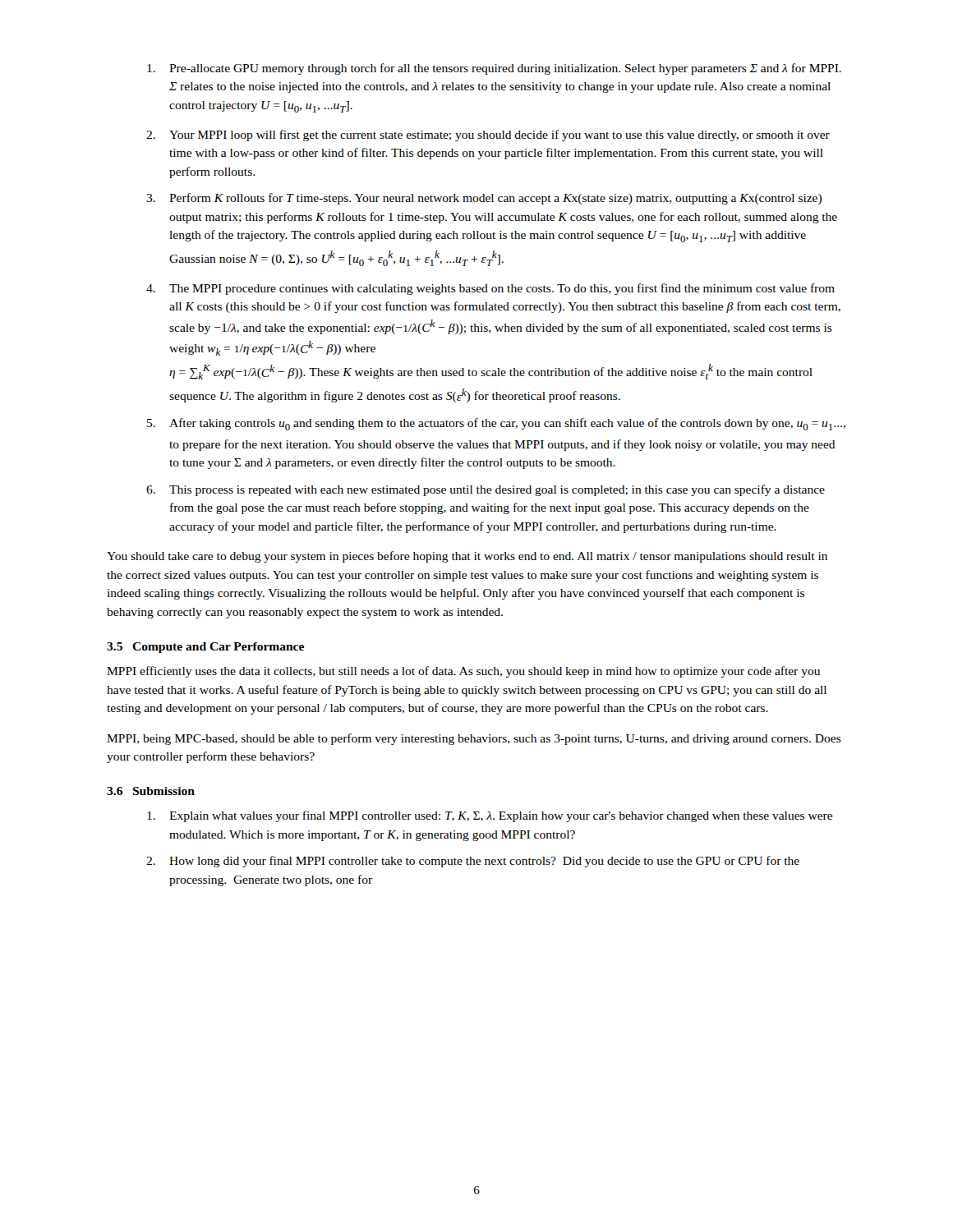Locate the section header containing "3.5 Compute and Car Performance"

[206, 646]
